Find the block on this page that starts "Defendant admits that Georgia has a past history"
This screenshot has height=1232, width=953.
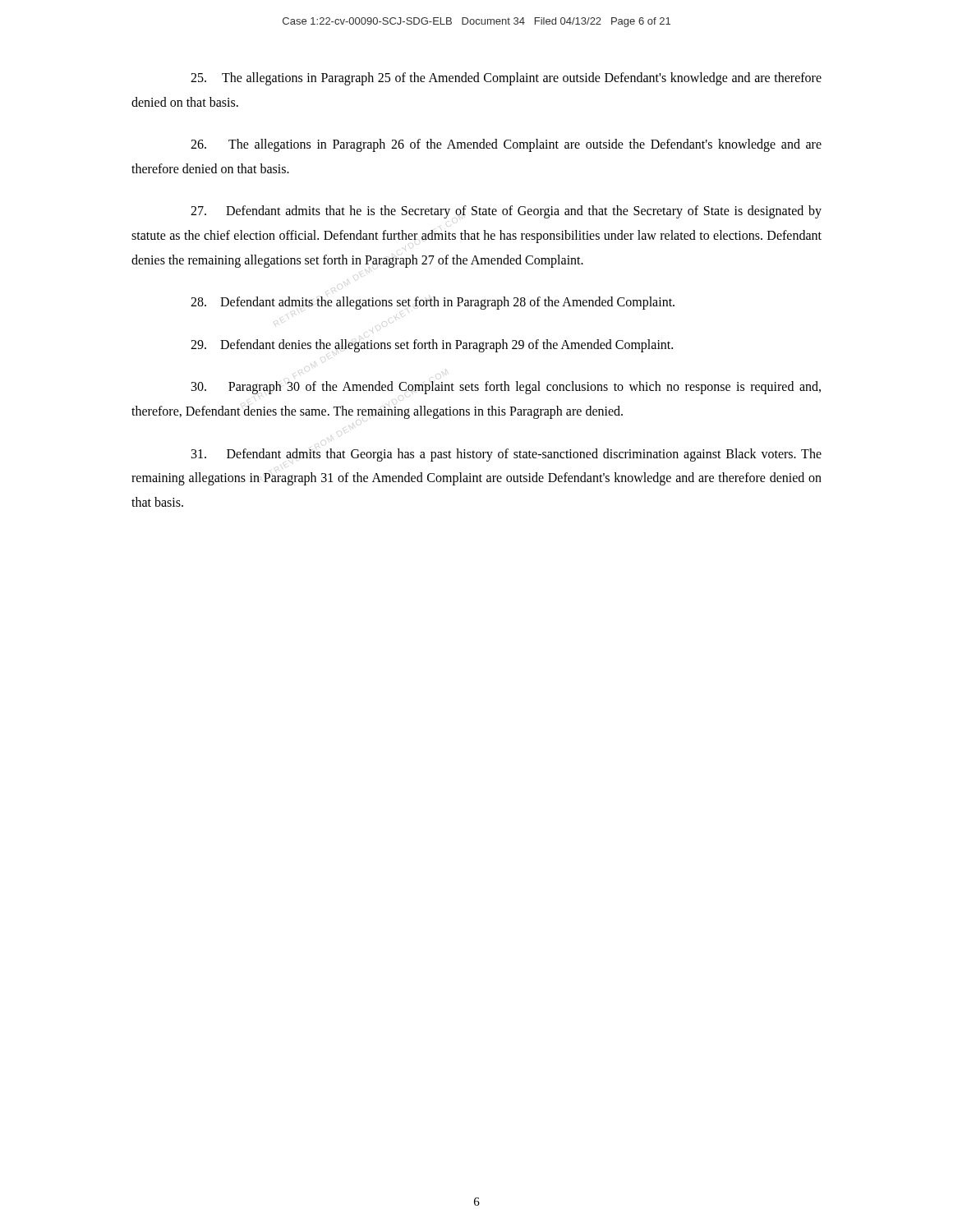pyautogui.click(x=476, y=478)
